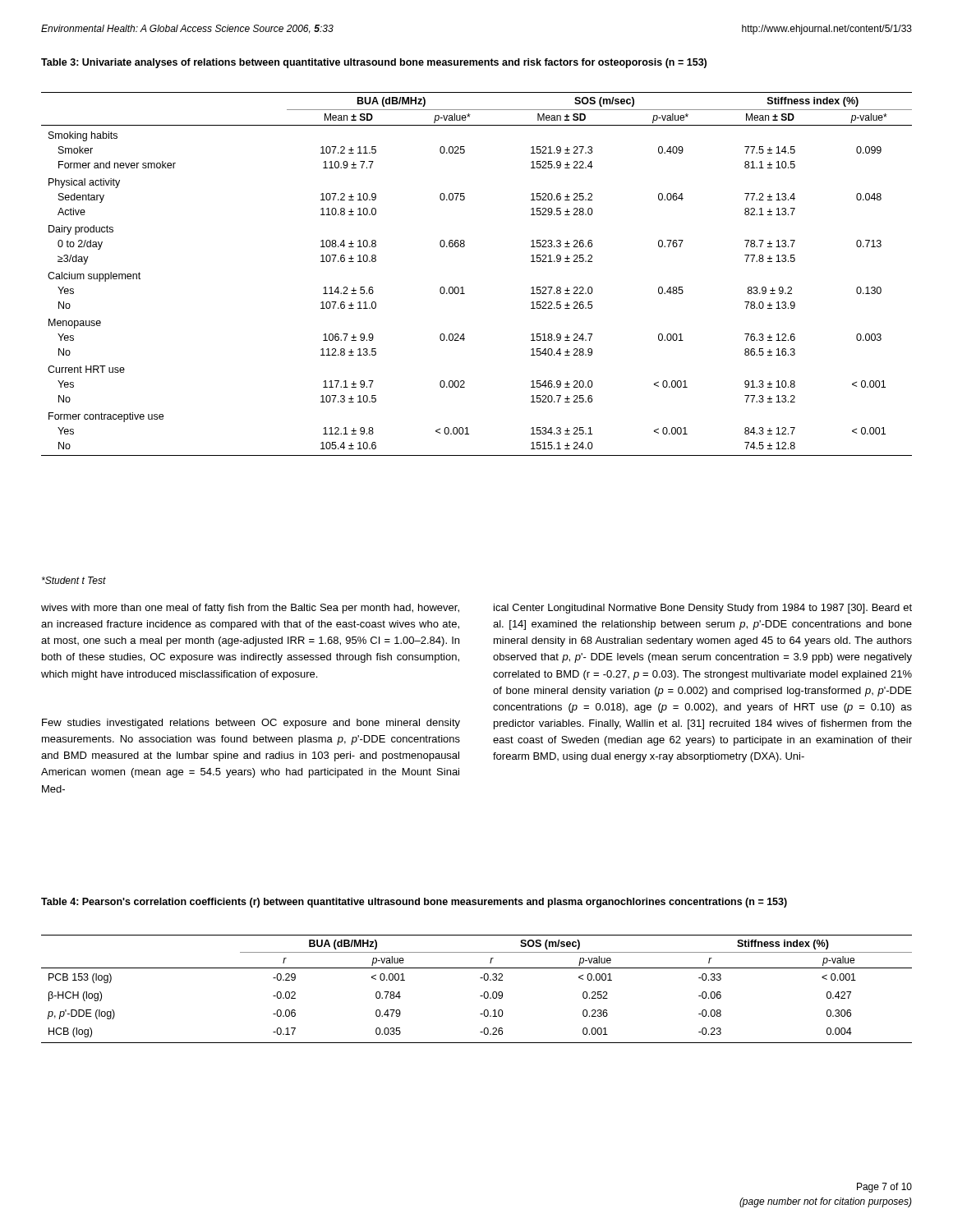
Task: Locate the text "Student t Test"
Action: (x=73, y=581)
